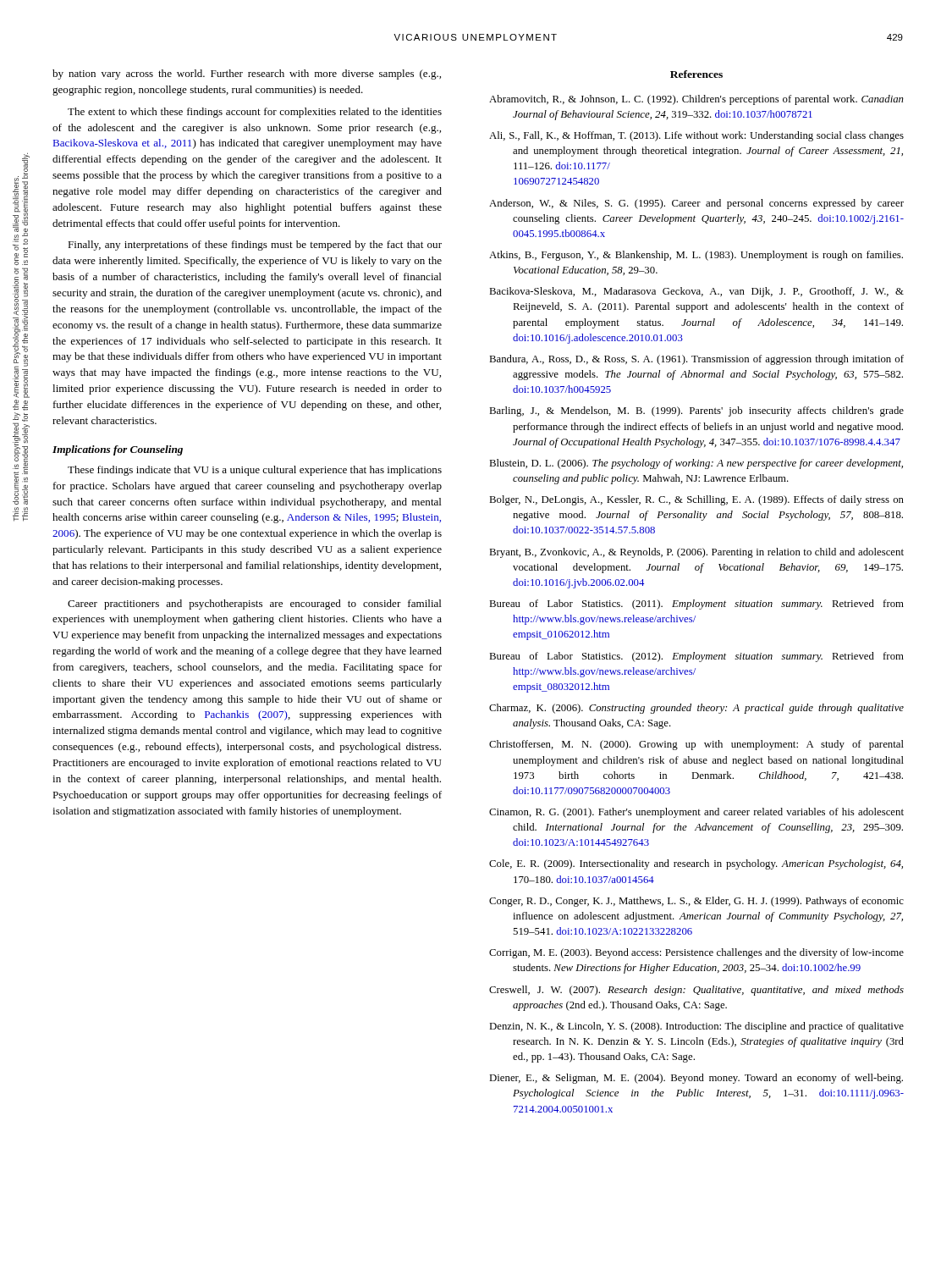Find the block on this page that starts "Corrigan, M. E. (2003). Beyond"

(696, 960)
